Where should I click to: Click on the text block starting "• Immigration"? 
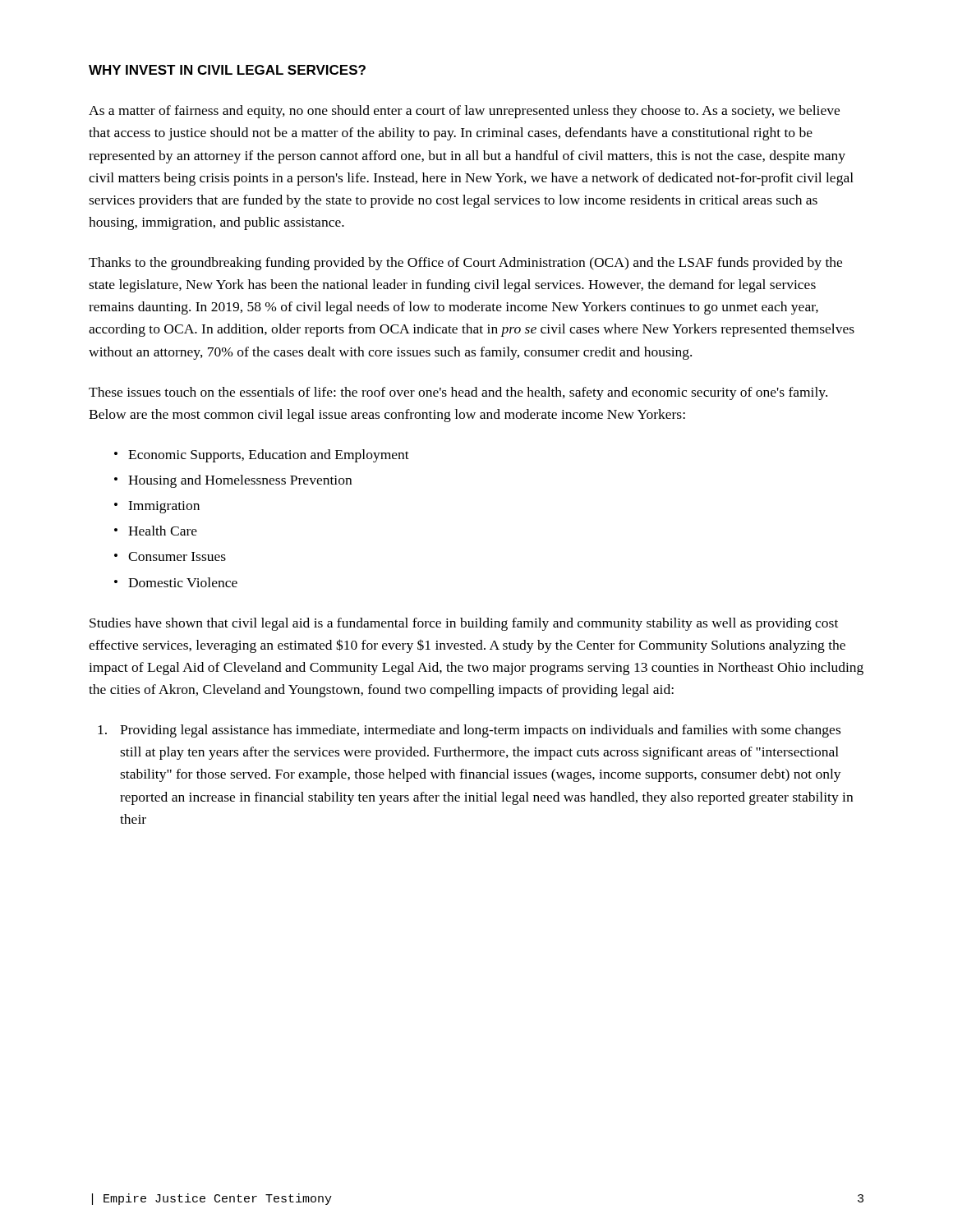point(157,506)
